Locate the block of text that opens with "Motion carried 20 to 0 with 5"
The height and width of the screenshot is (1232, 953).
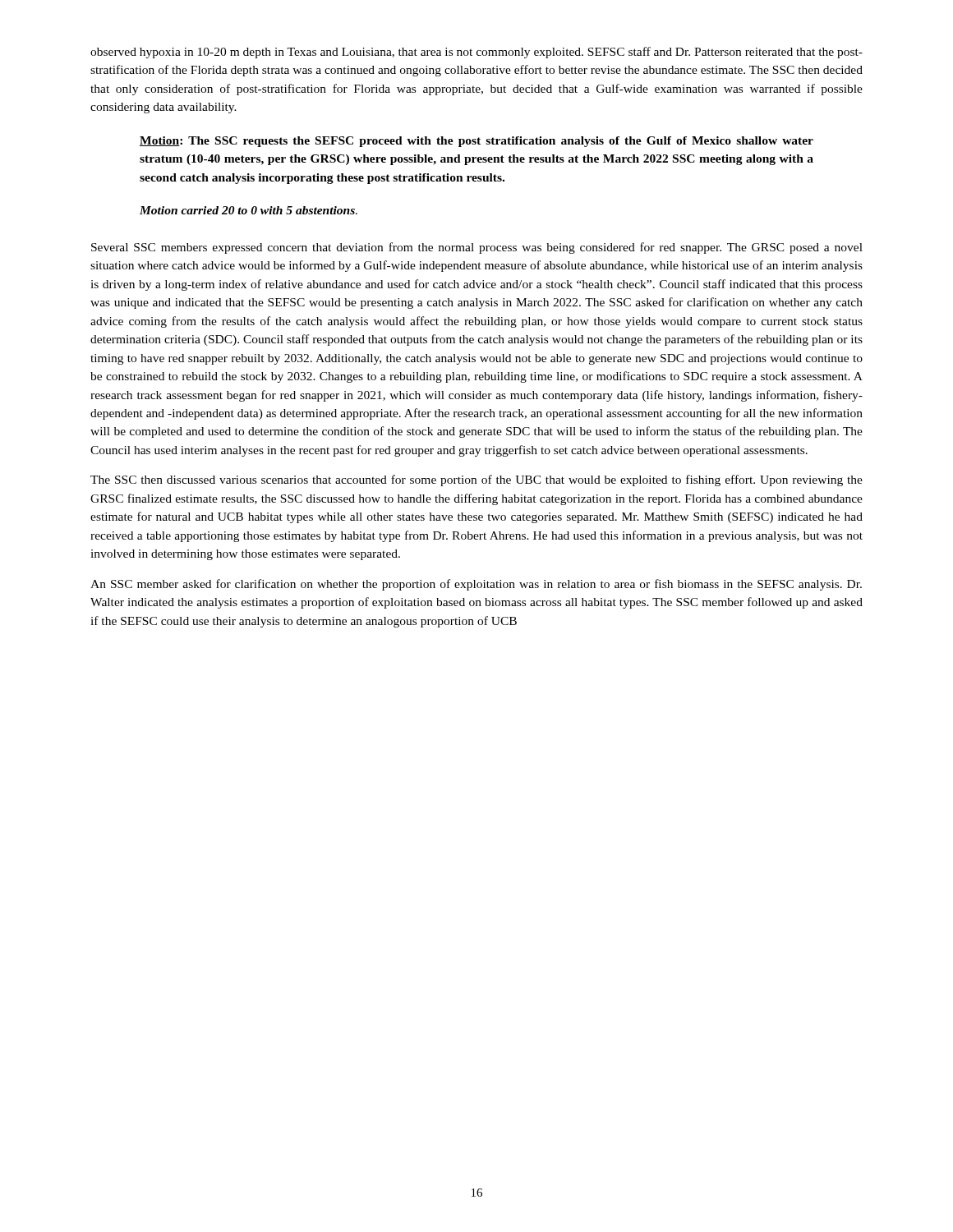(x=249, y=210)
